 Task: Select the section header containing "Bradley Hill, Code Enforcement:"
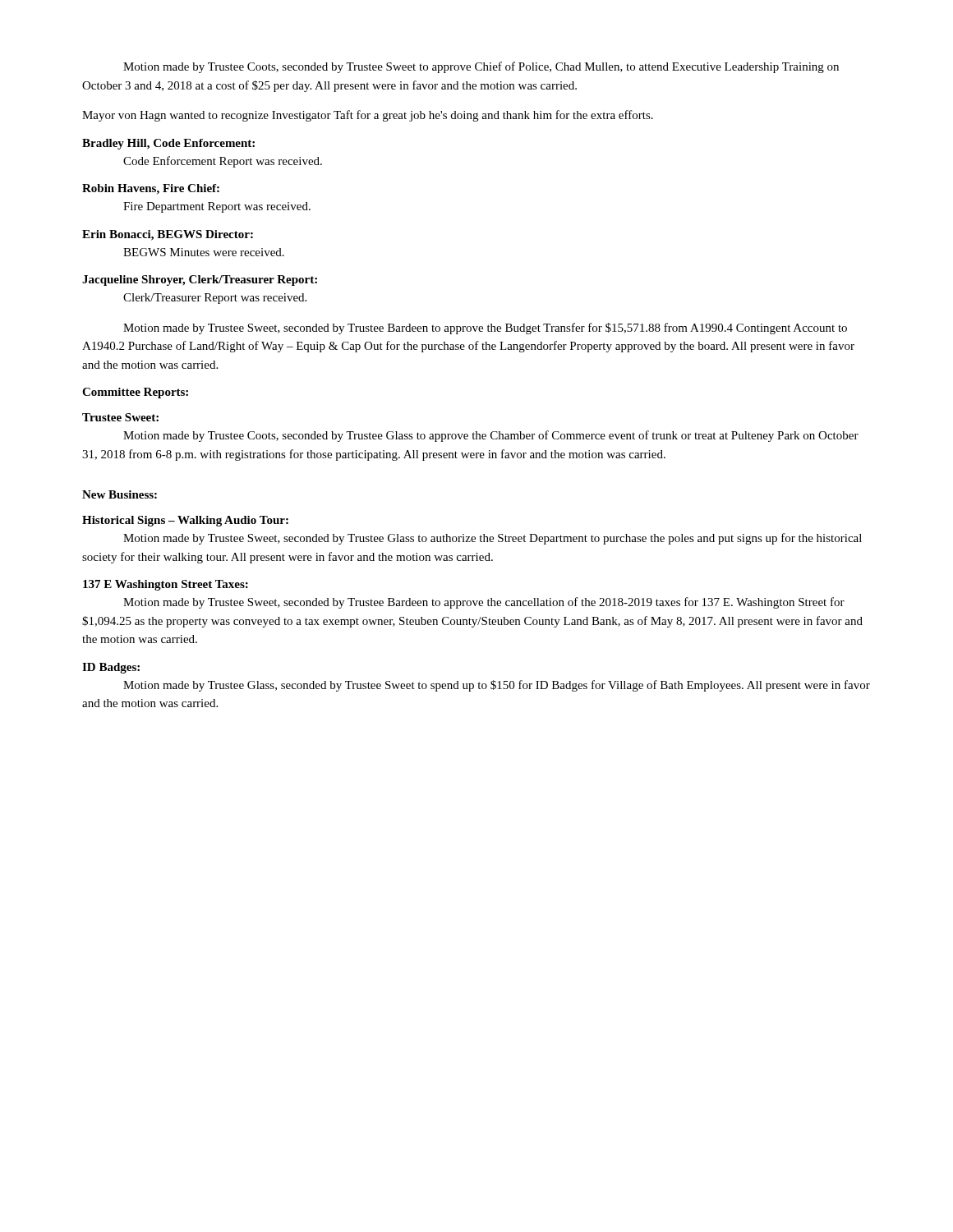[169, 142]
